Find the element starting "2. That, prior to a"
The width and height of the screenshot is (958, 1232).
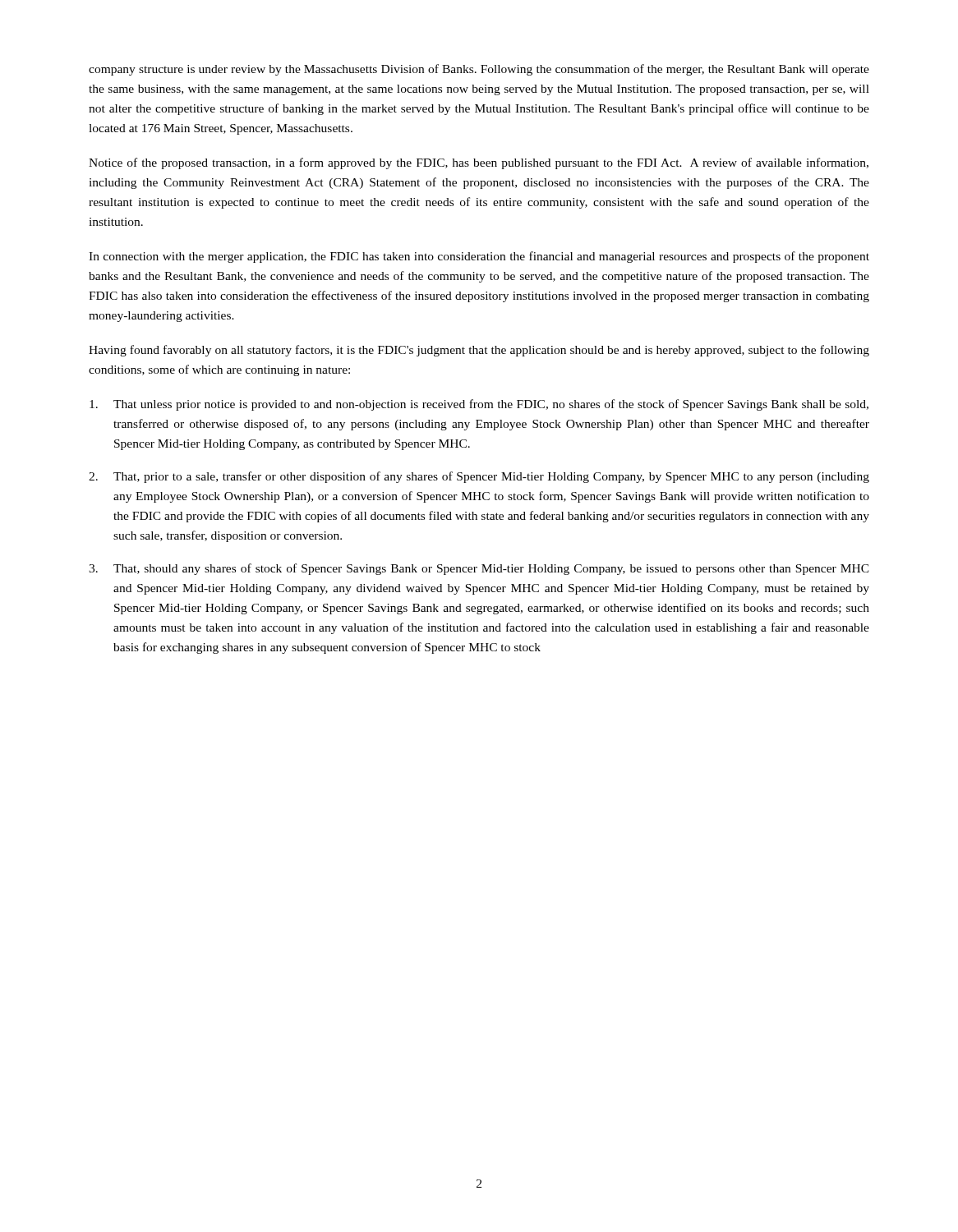479,506
